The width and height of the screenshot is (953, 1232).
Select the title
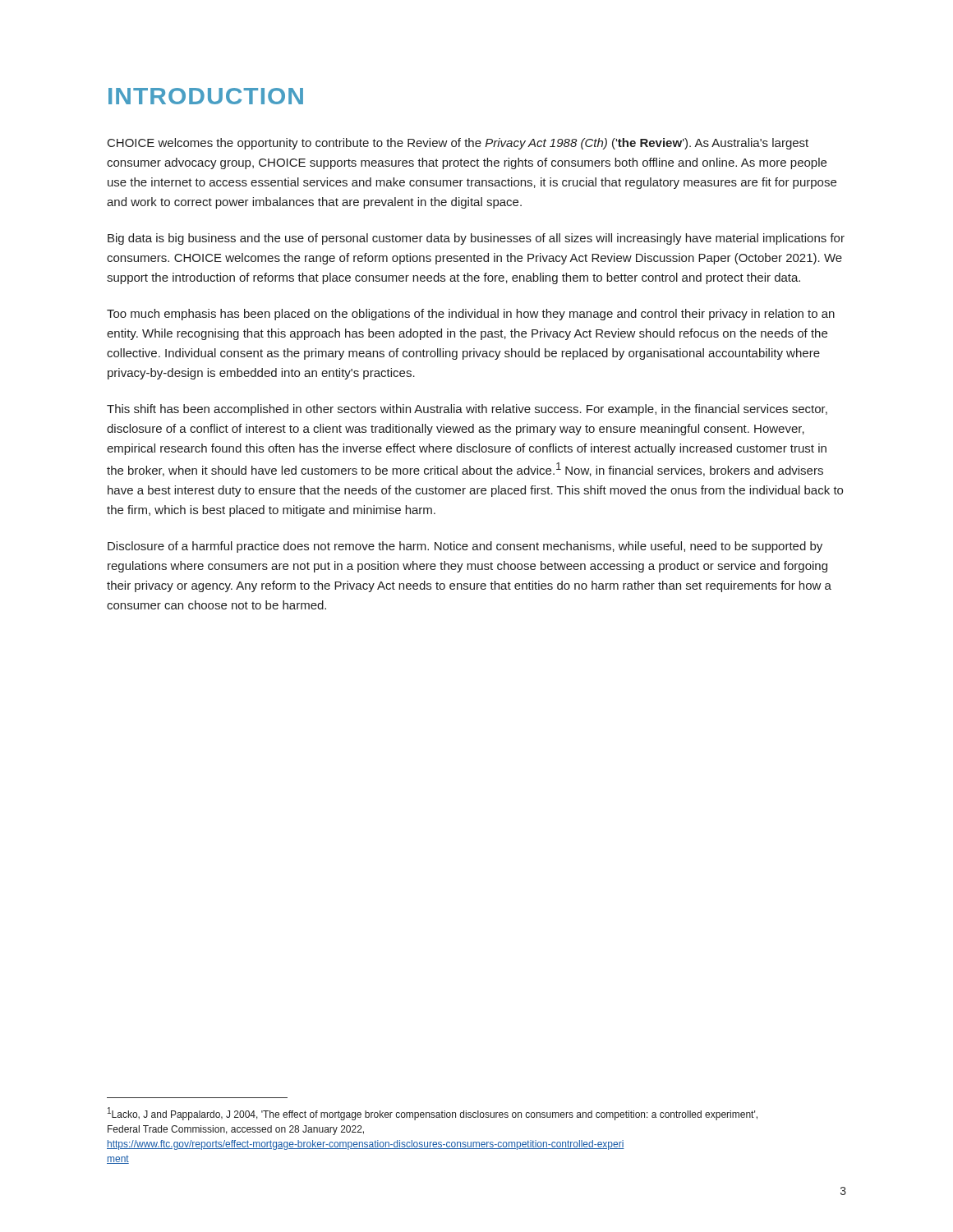206,96
